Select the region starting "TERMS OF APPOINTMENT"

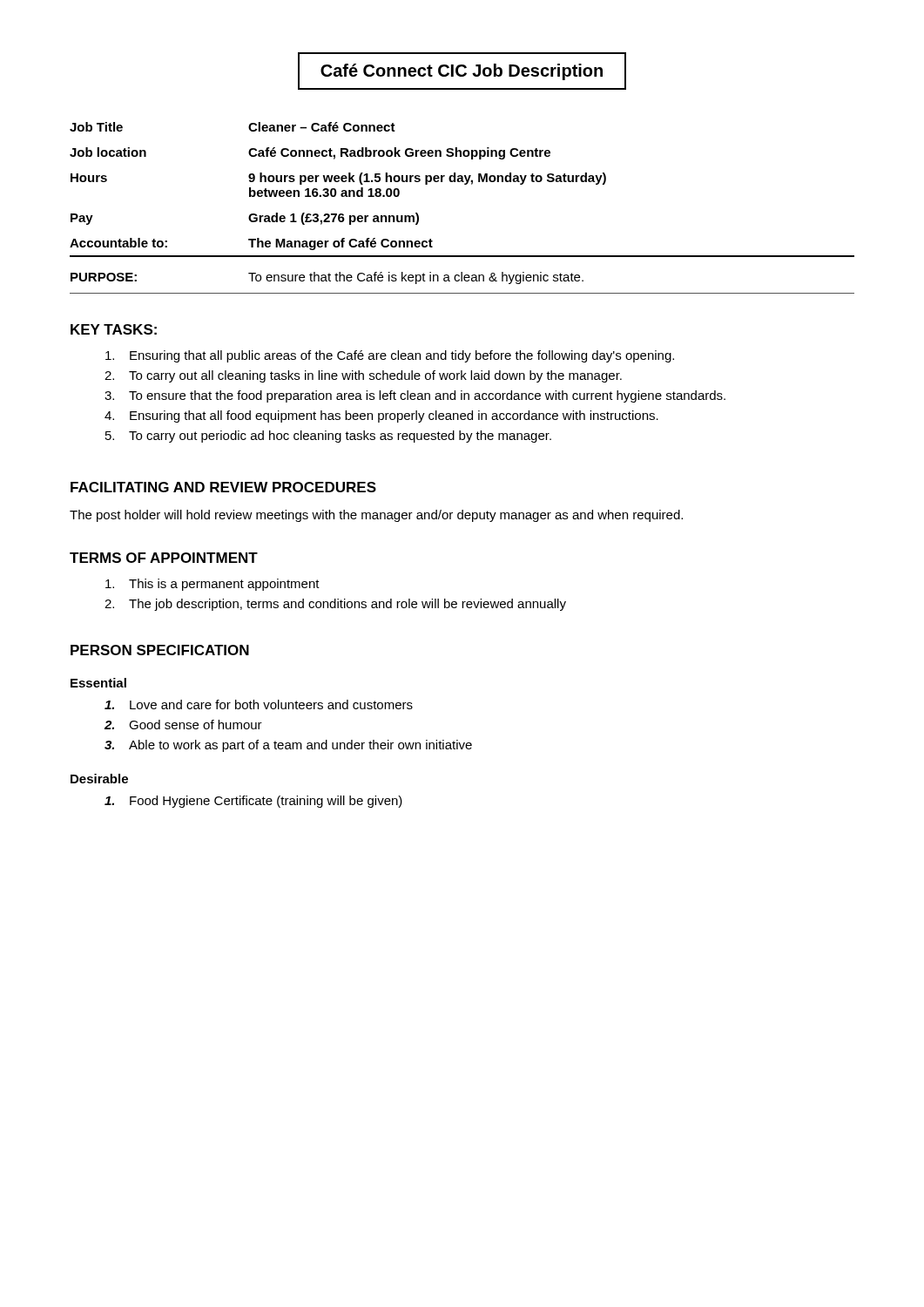coord(164,558)
